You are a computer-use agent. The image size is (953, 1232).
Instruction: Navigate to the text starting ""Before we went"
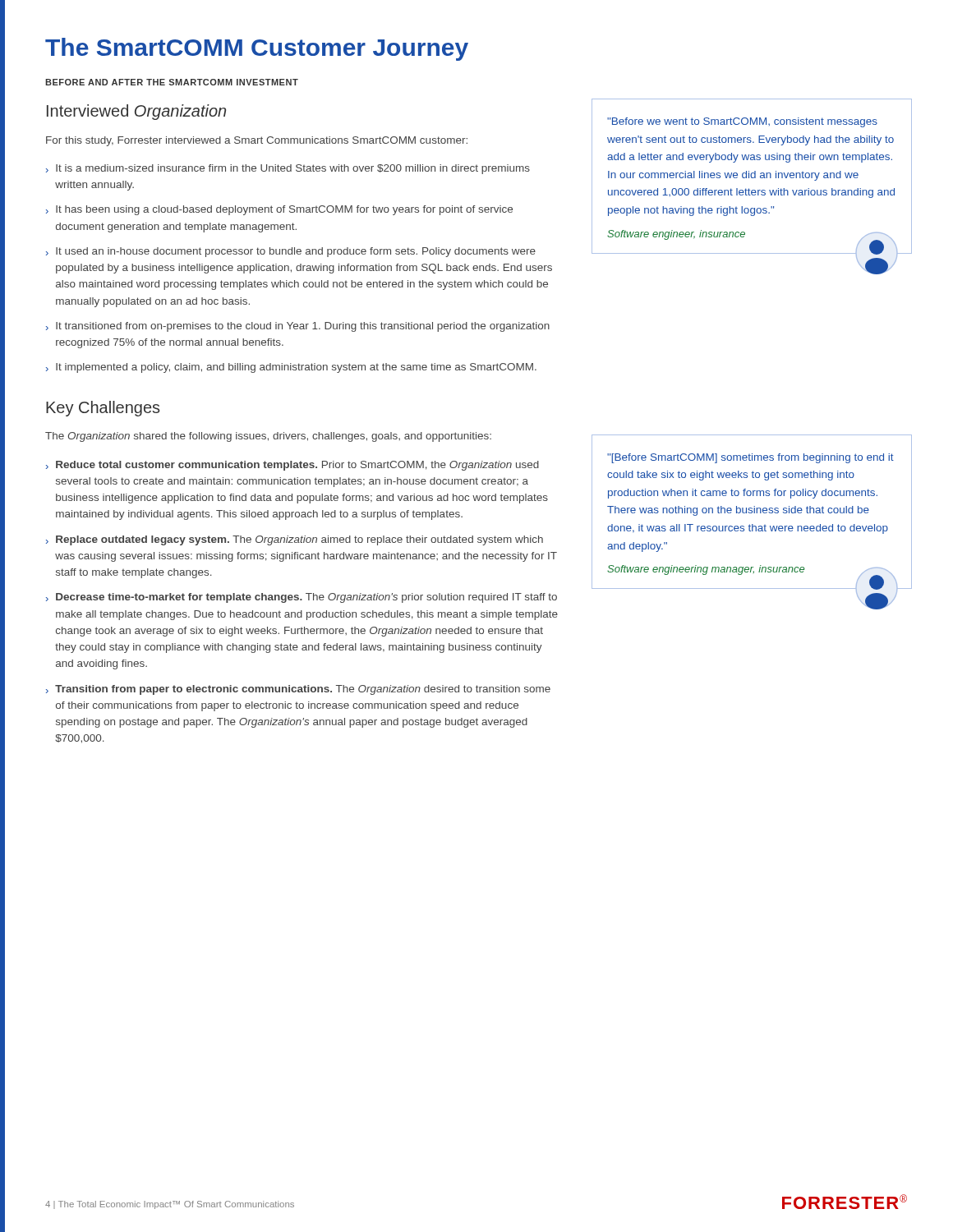[x=752, y=176]
